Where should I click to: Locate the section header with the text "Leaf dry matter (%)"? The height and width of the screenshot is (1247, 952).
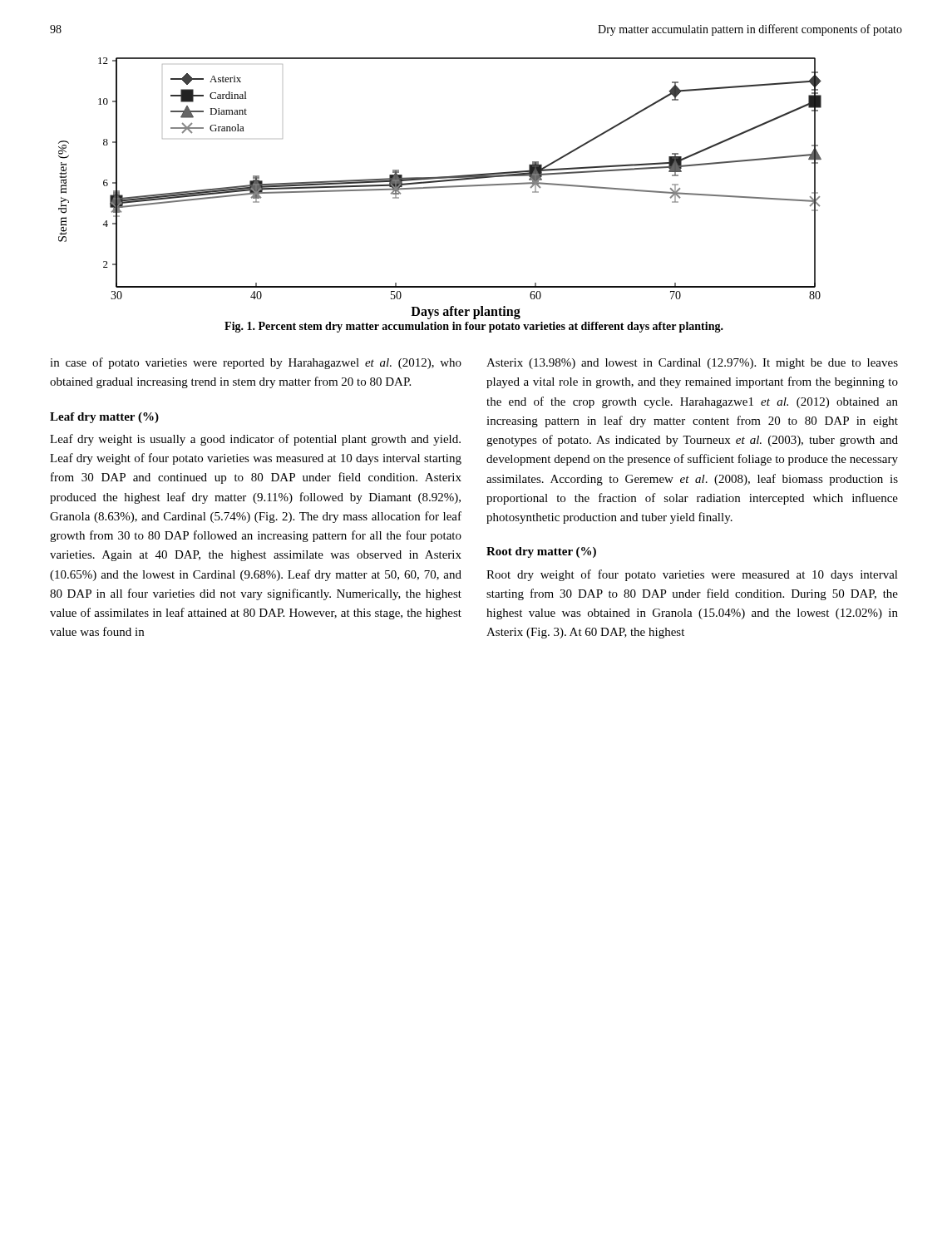104,416
